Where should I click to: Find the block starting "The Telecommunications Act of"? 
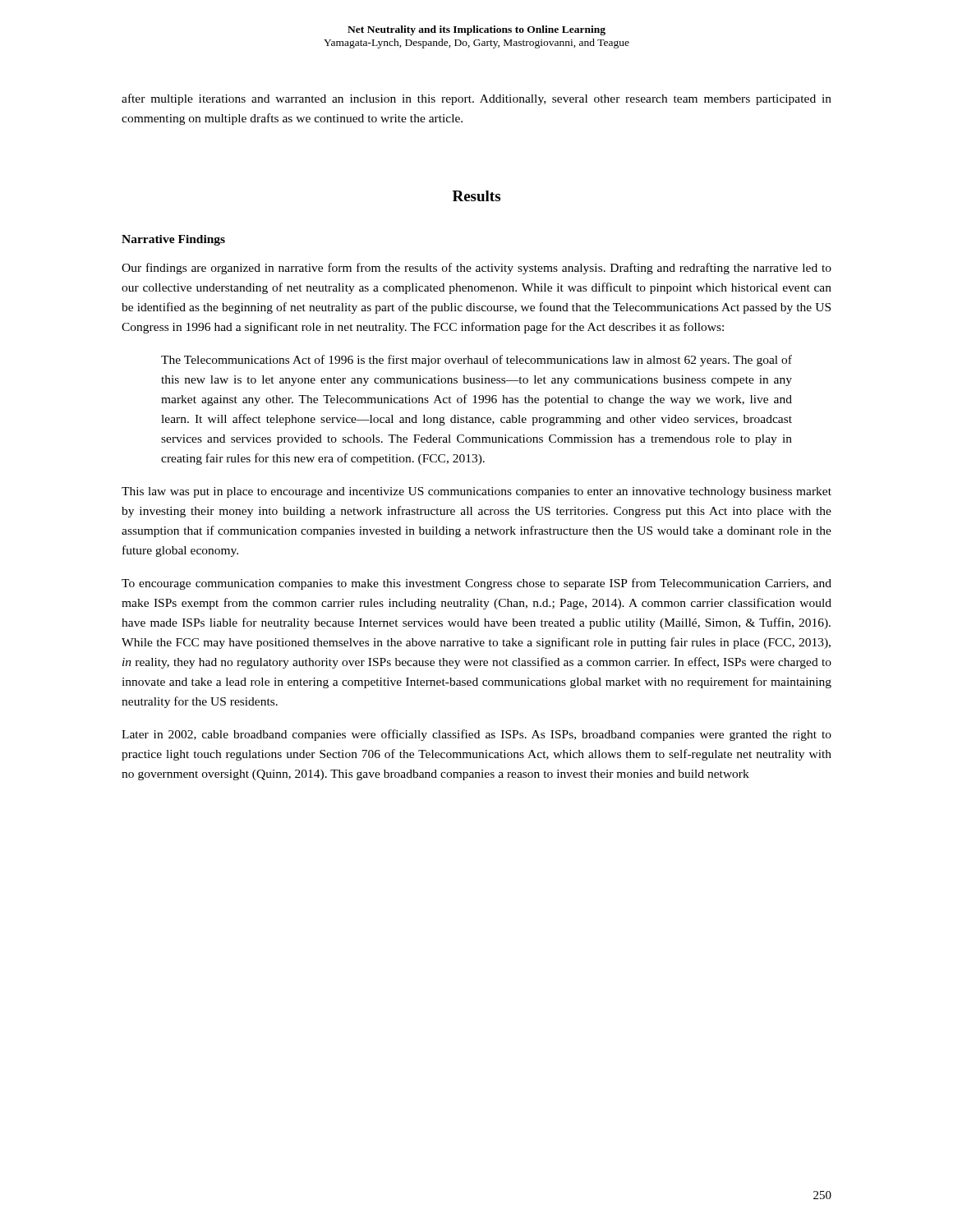point(476,409)
